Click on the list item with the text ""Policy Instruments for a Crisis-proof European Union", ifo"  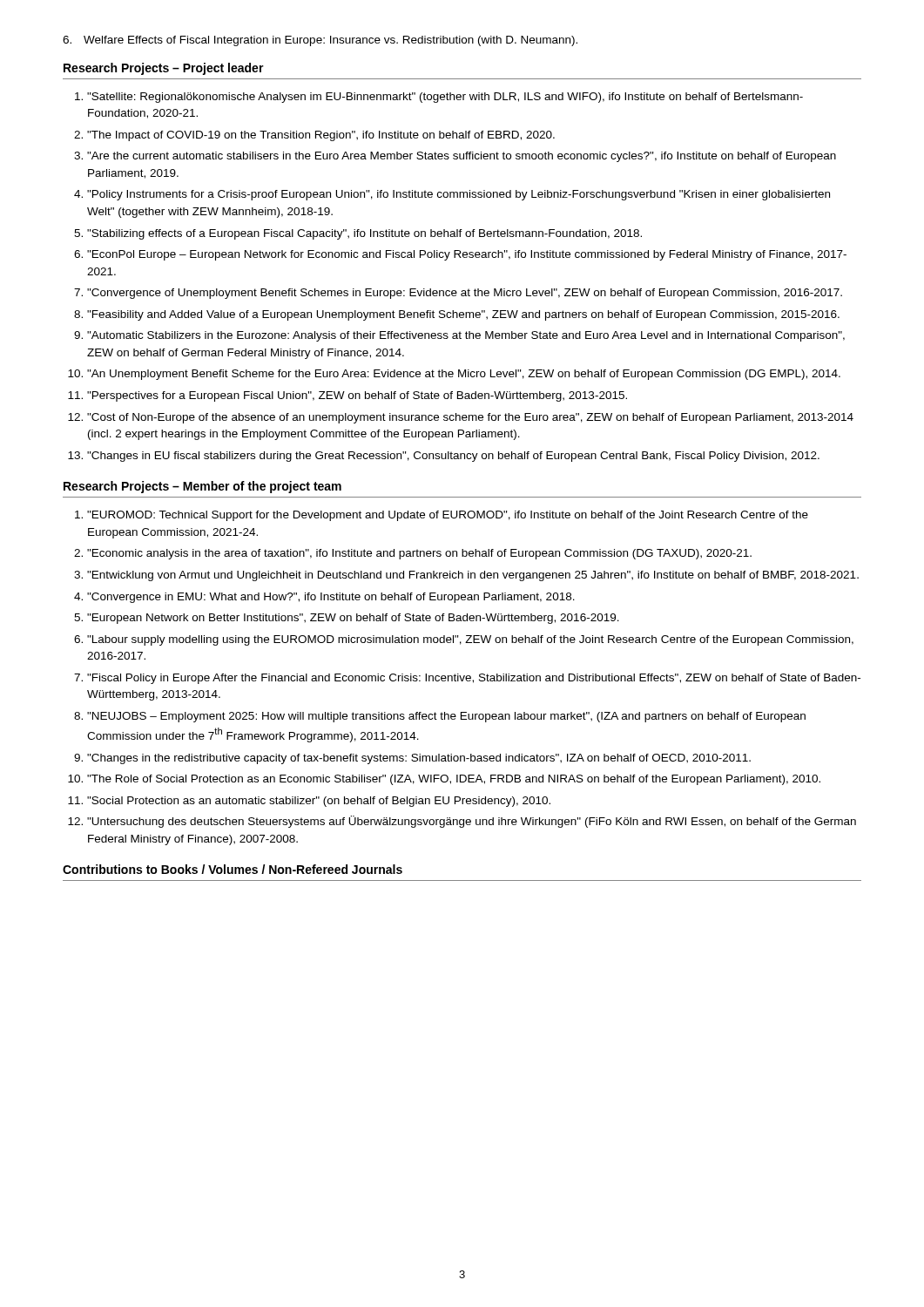pos(459,203)
